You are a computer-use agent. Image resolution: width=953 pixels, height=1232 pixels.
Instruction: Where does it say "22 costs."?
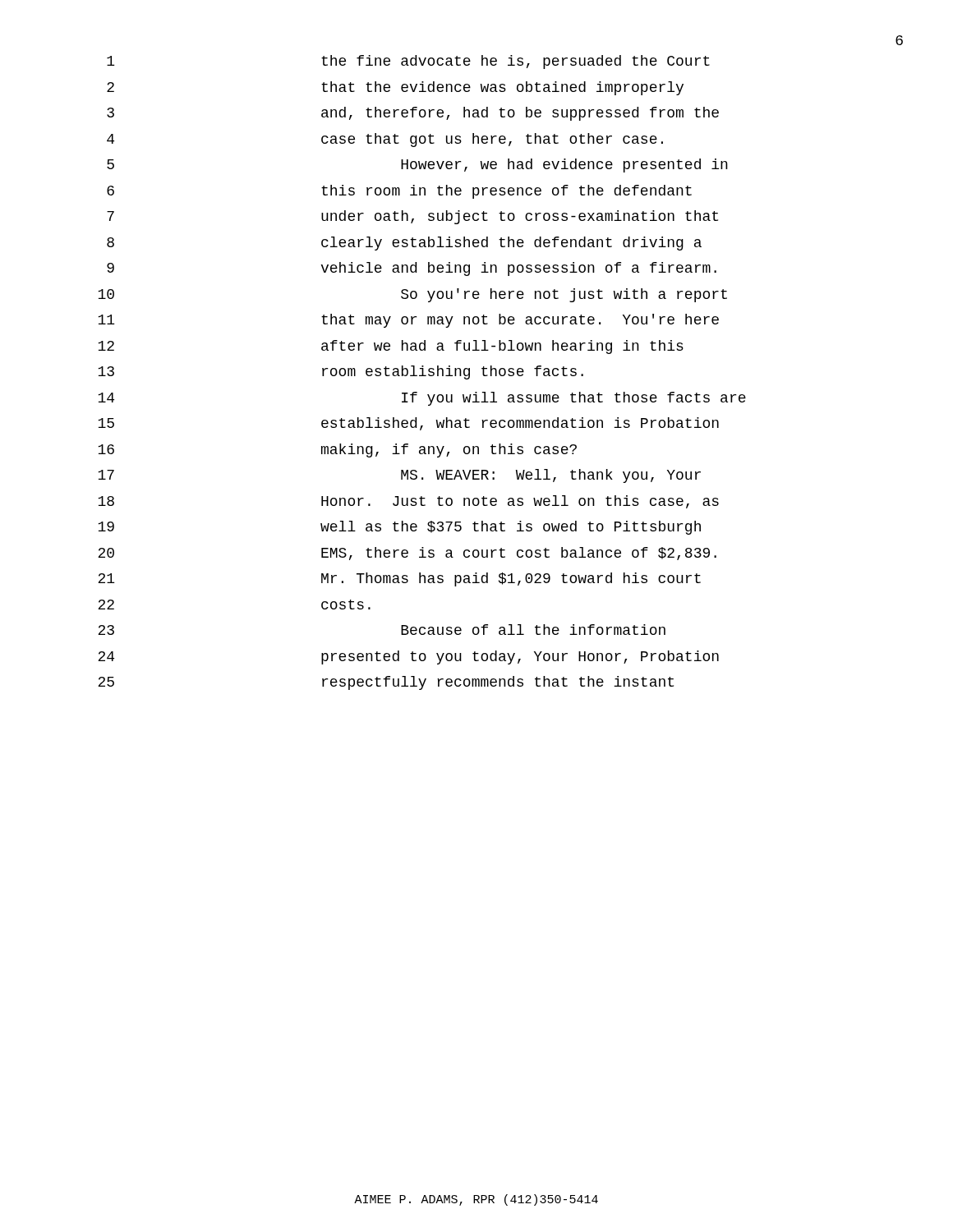(101, 605)
